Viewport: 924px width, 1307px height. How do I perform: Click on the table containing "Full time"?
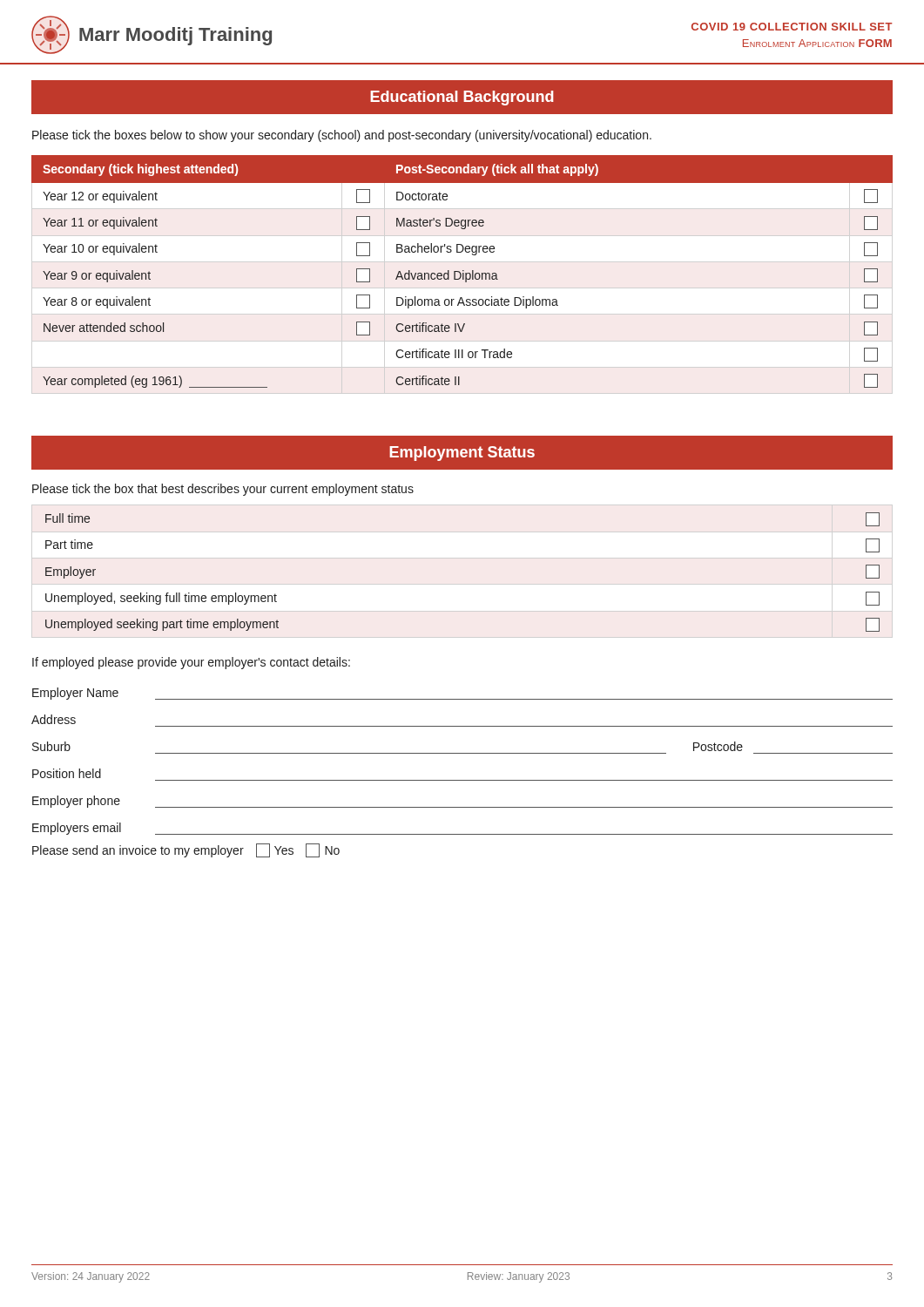point(462,571)
